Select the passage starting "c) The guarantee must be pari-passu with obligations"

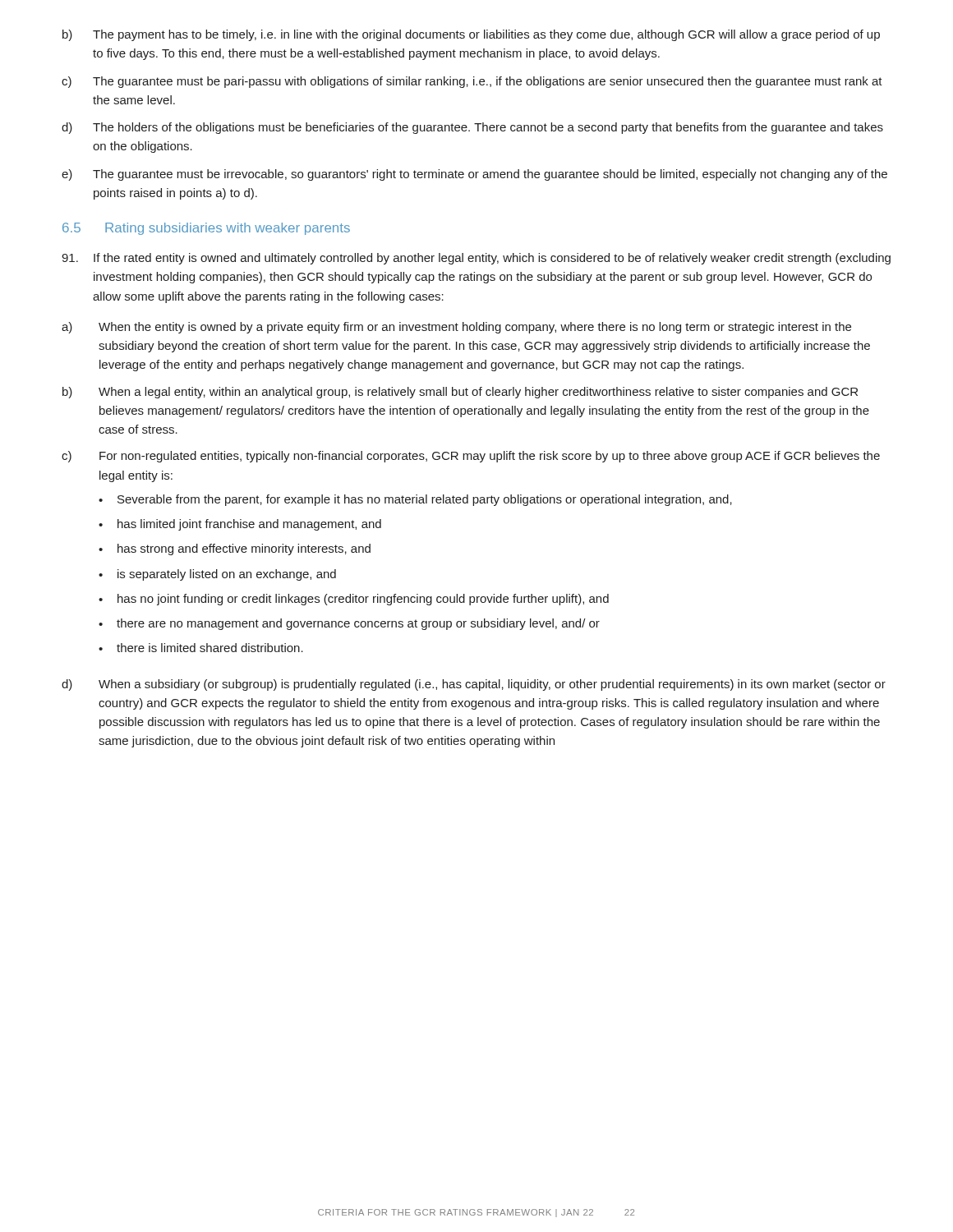pos(476,90)
